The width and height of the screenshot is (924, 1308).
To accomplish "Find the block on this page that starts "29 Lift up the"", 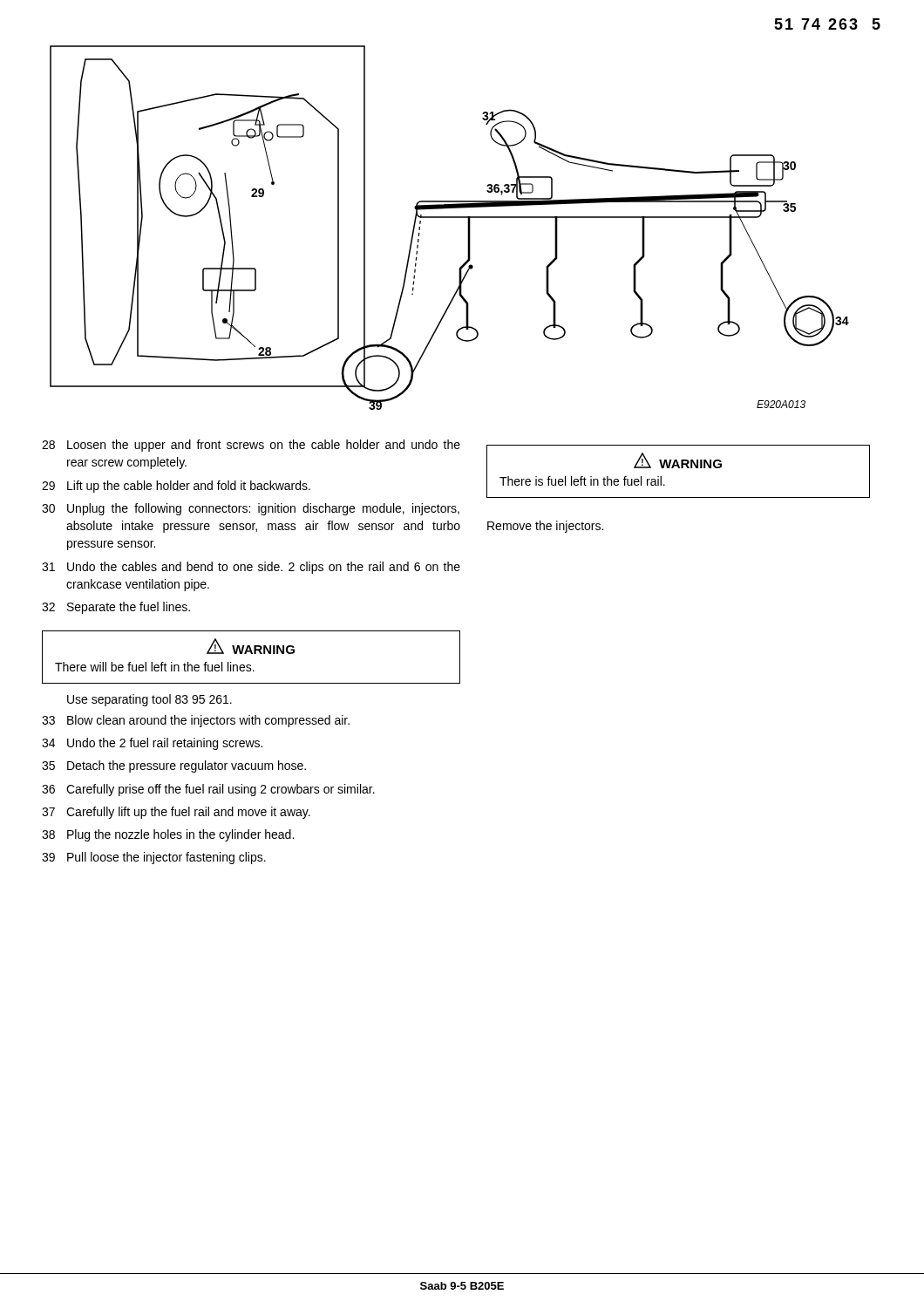I will tap(176, 485).
